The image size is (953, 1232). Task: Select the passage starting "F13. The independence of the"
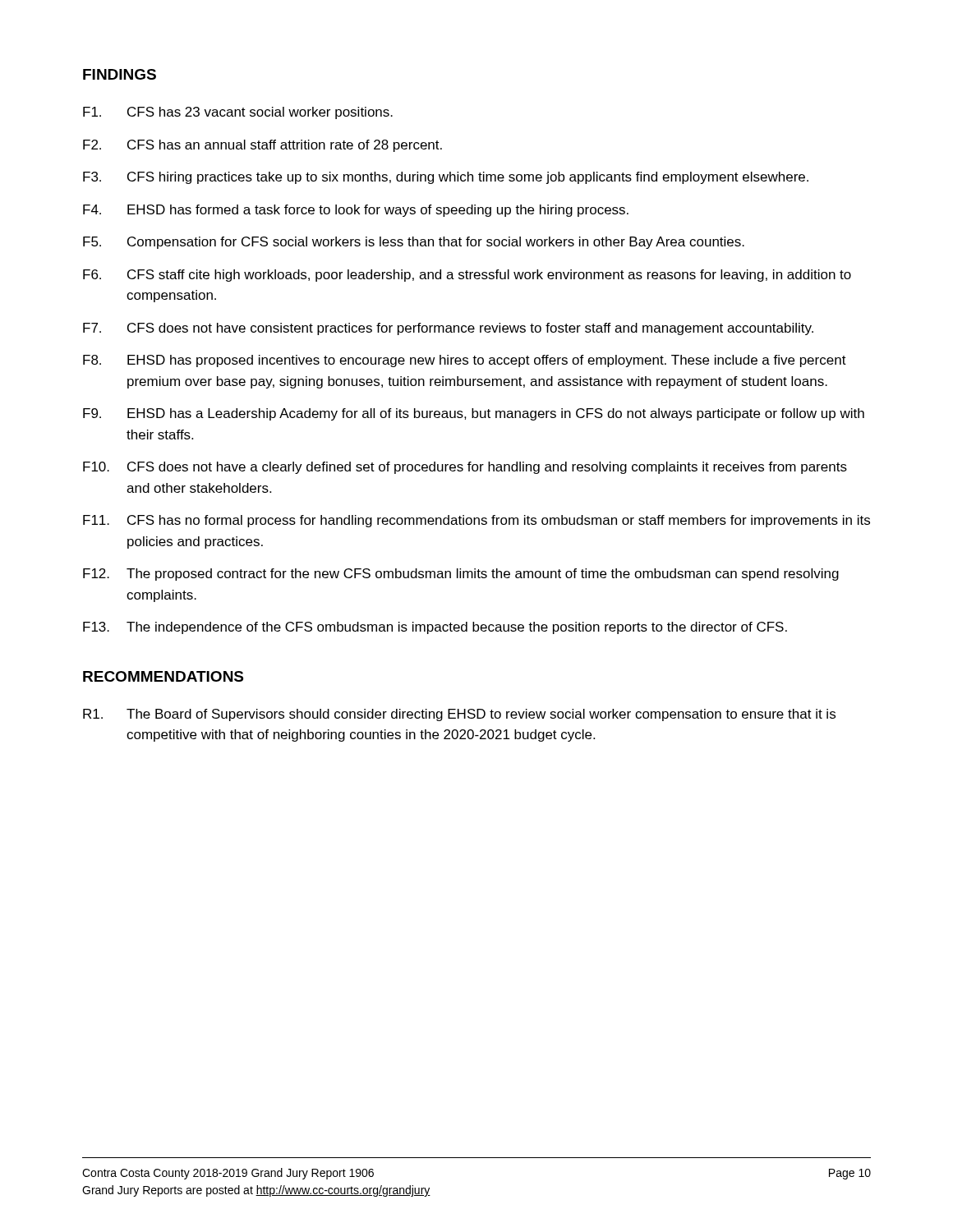[476, 627]
